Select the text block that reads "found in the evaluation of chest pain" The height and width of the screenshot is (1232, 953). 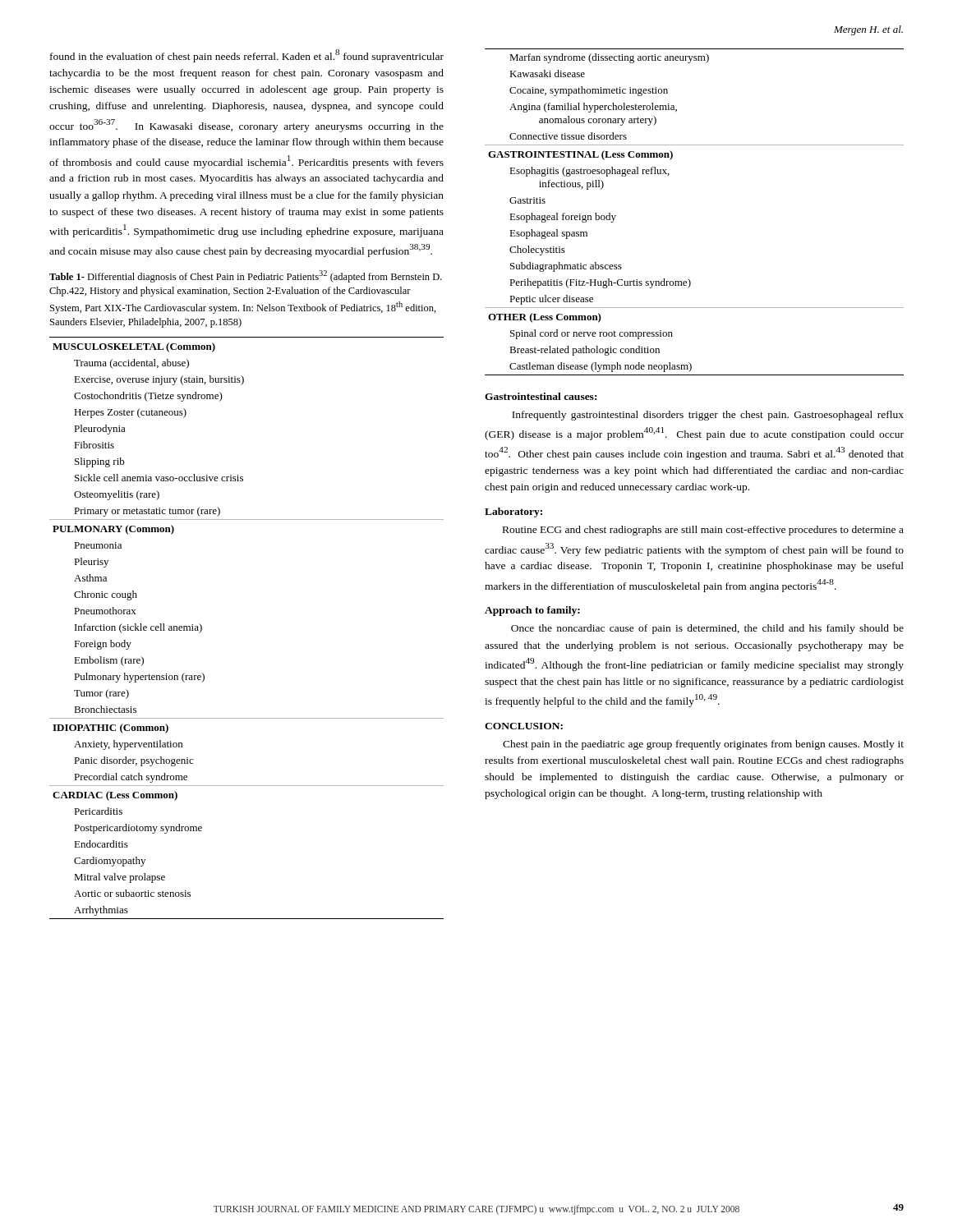click(x=246, y=152)
